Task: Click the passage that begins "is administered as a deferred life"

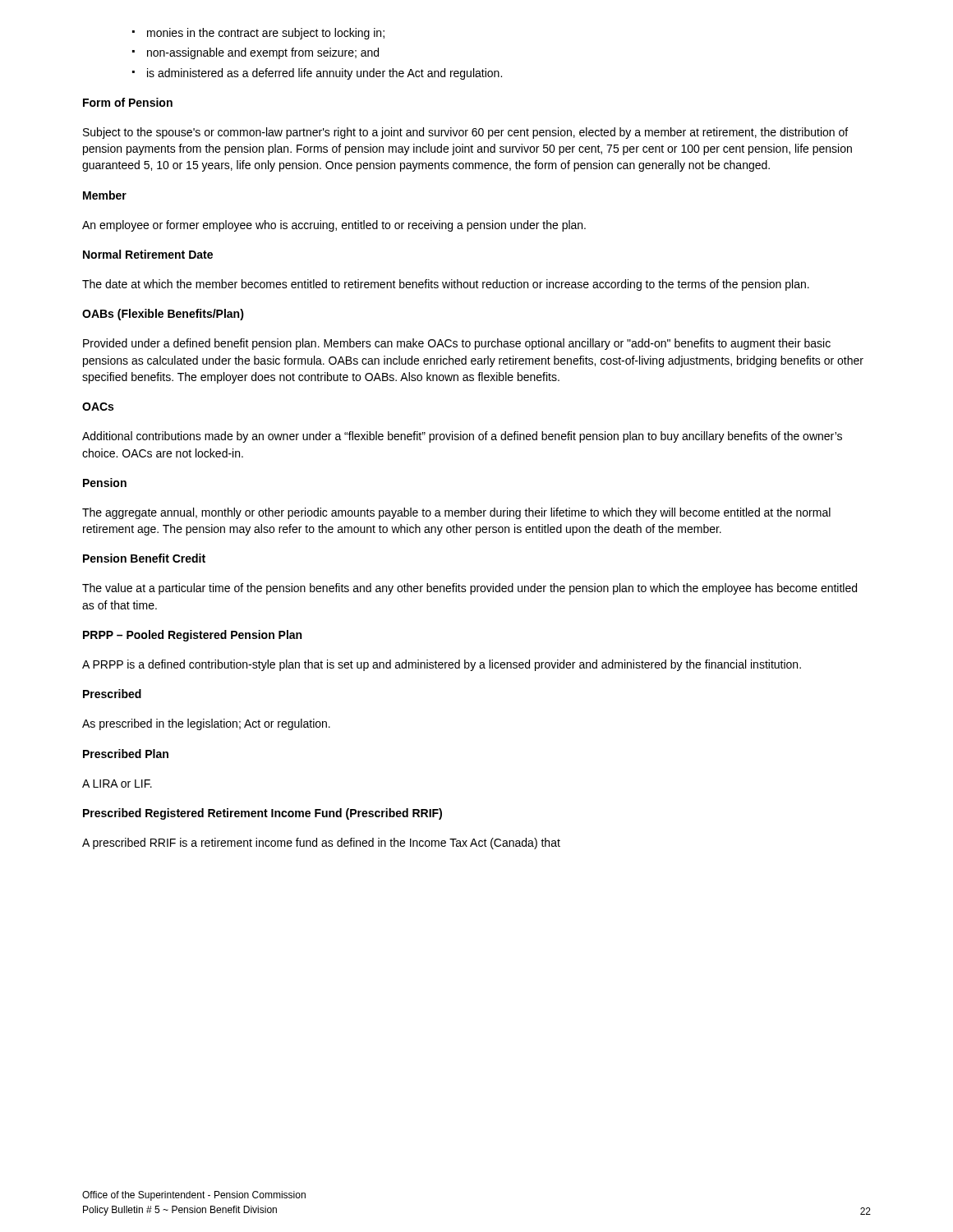Action: coord(325,73)
